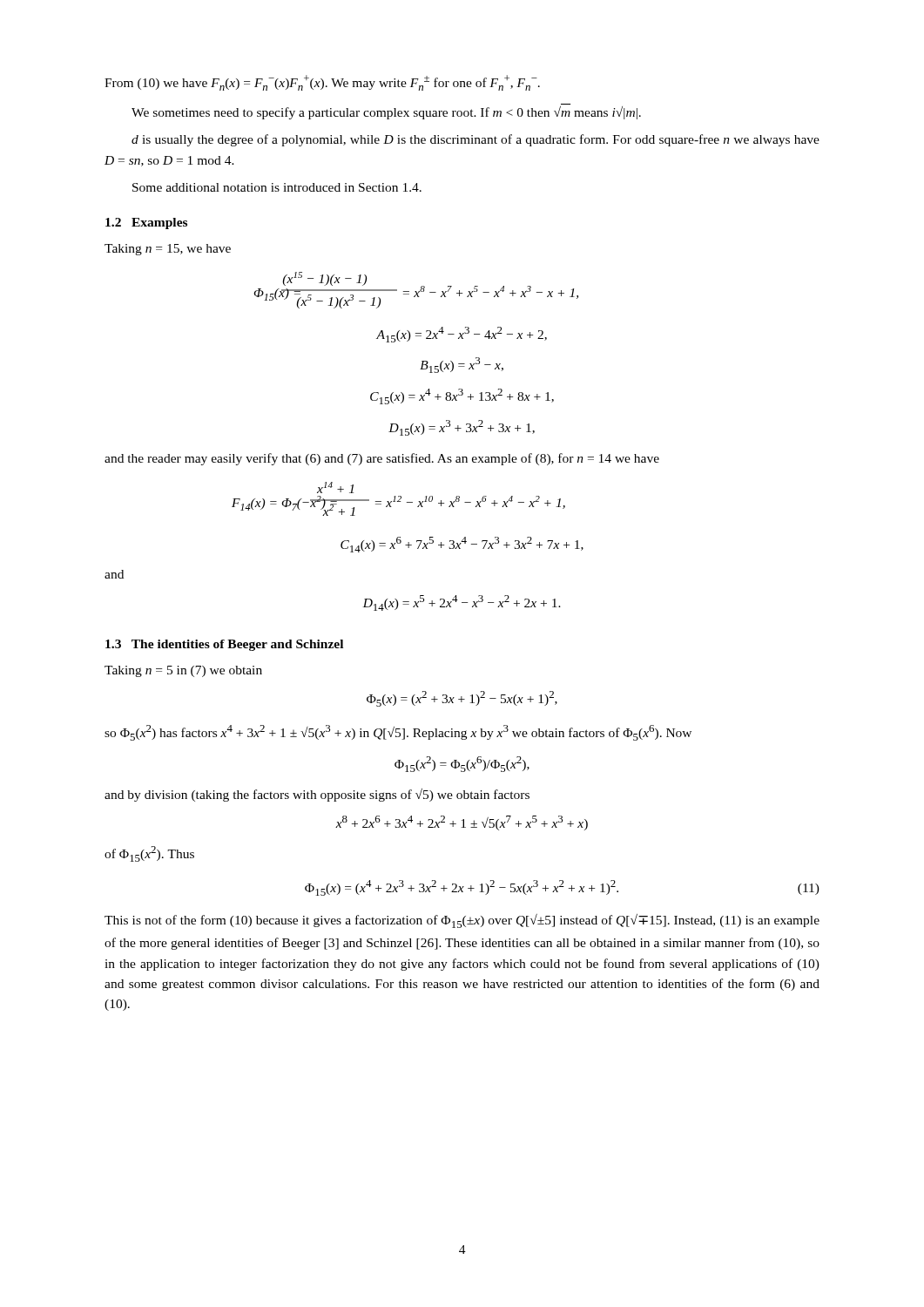Select the section header with the text "1.3 The identities"
Image resolution: width=924 pixels, height=1307 pixels.
click(224, 643)
